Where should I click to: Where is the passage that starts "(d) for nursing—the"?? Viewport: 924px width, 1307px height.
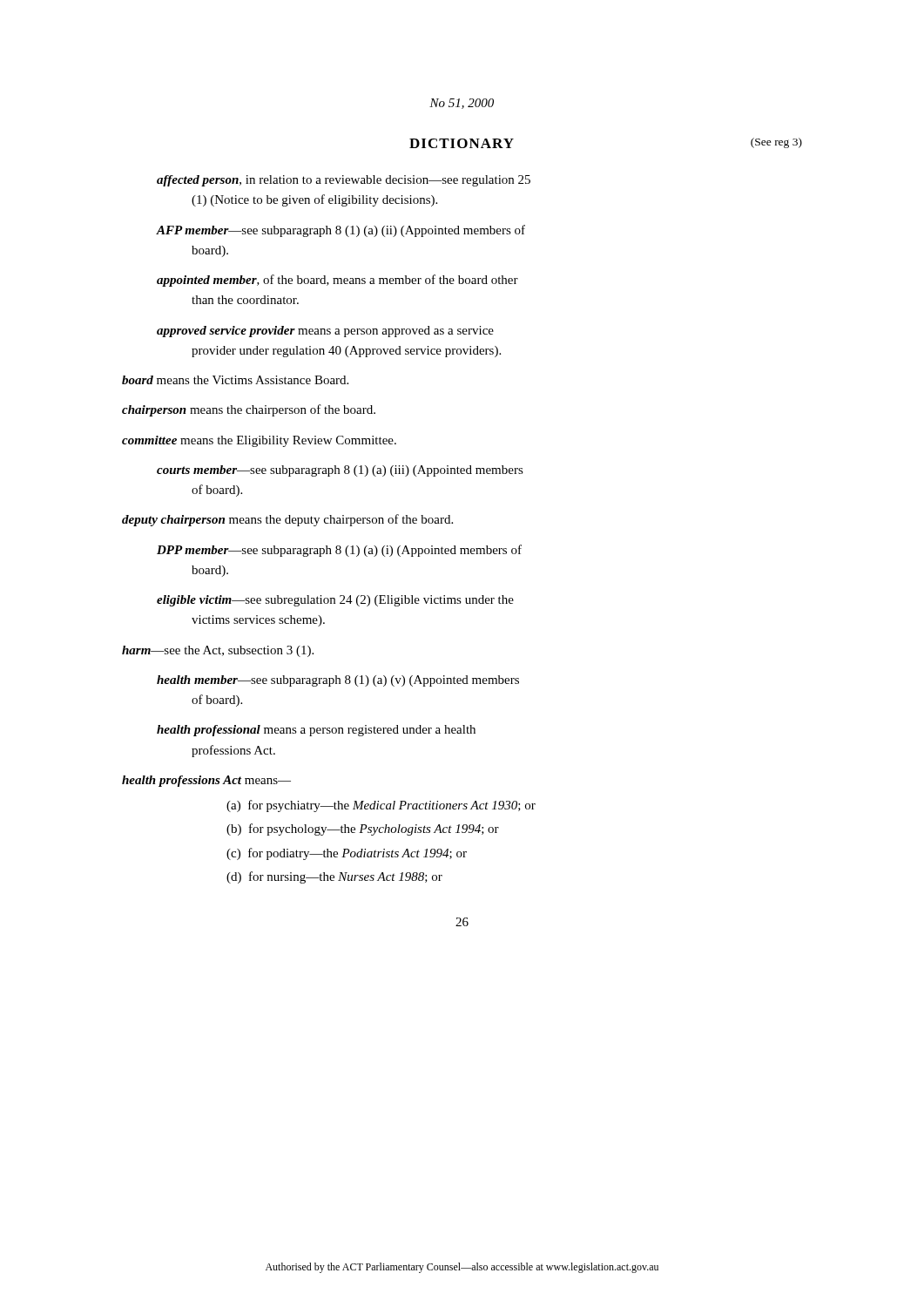pos(334,877)
